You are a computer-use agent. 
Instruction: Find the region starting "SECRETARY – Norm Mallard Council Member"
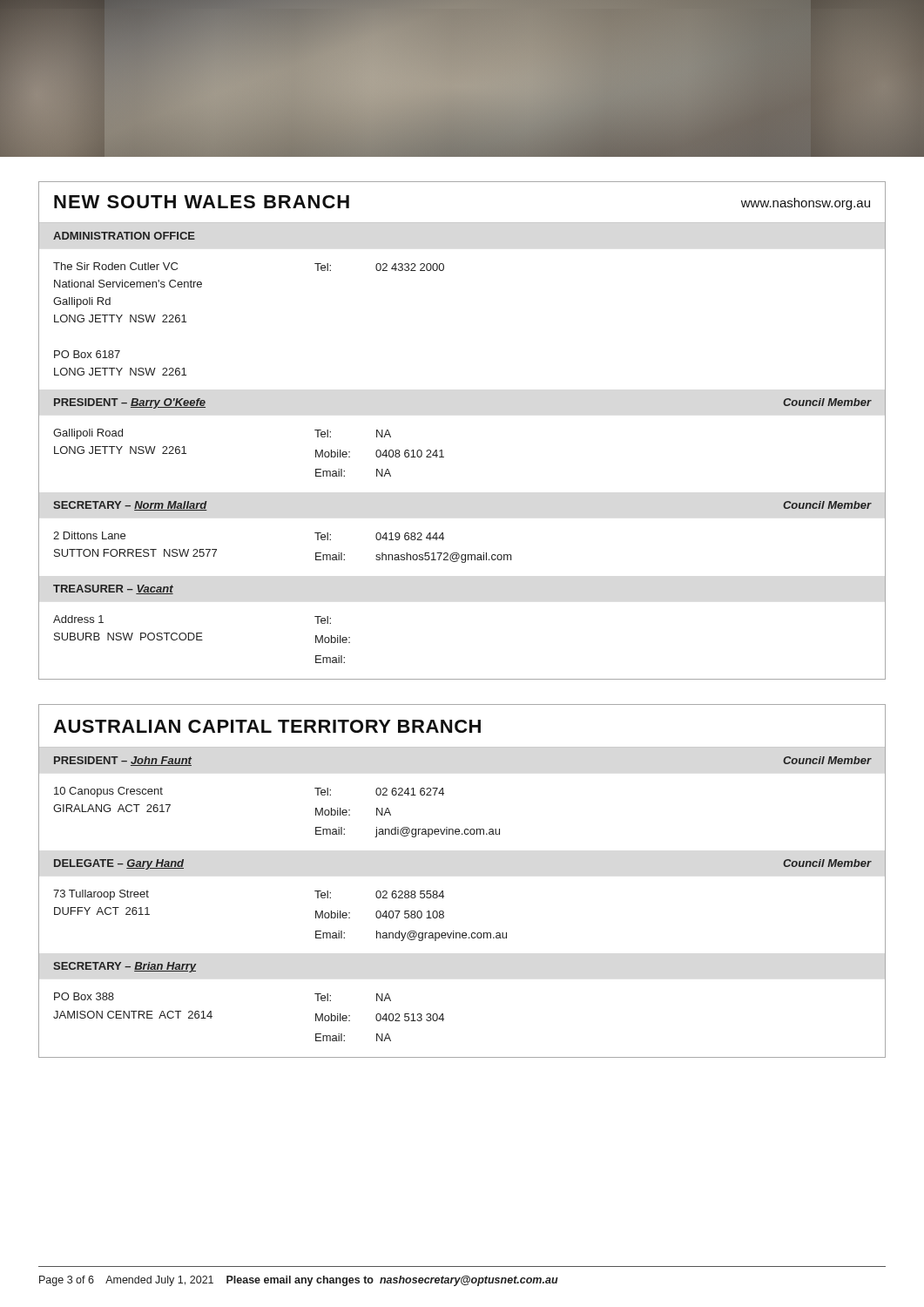click(113, 505)
